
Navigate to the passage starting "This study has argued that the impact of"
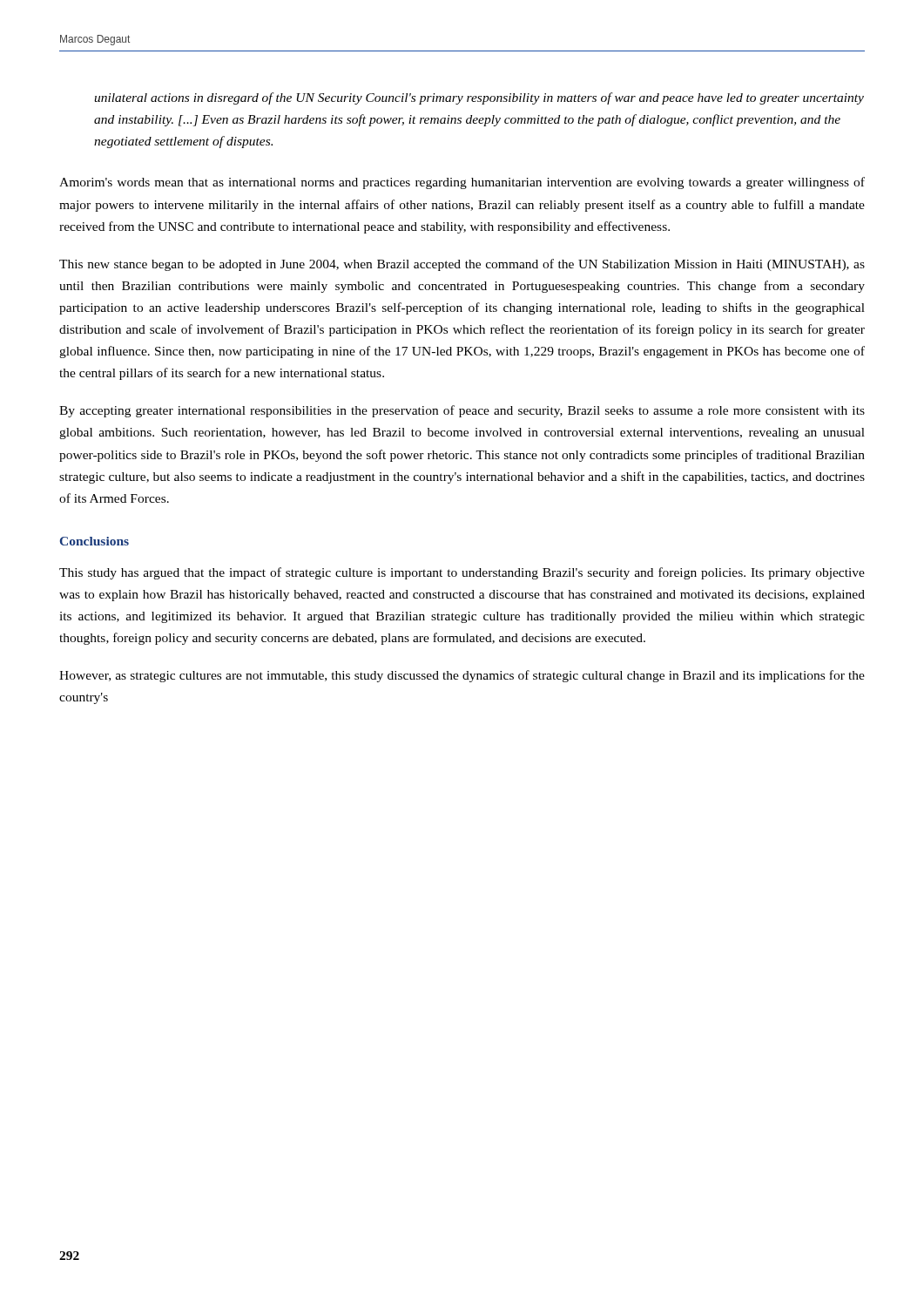point(462,605)
